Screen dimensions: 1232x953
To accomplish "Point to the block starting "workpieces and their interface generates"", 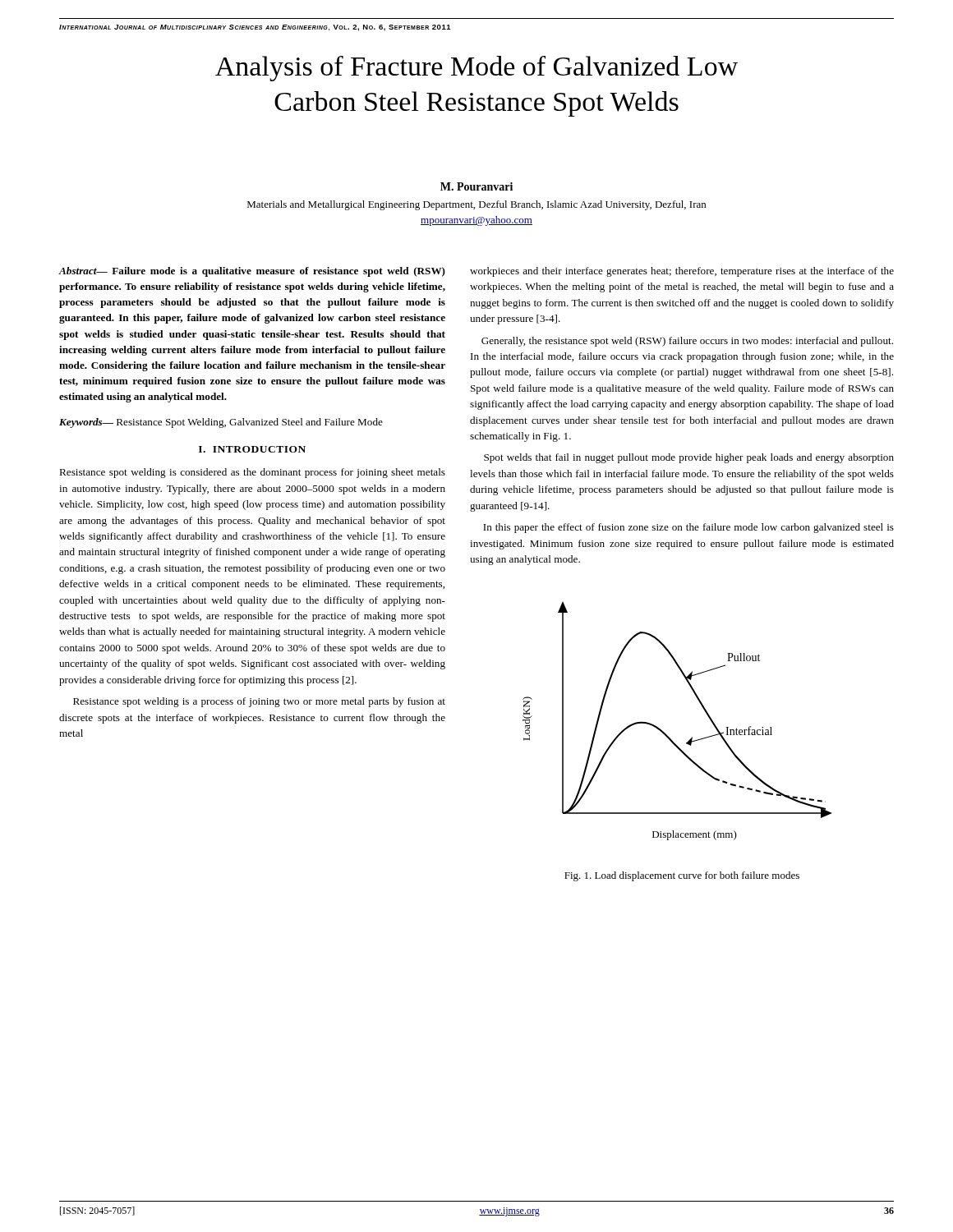I will [x=682, y=295].
